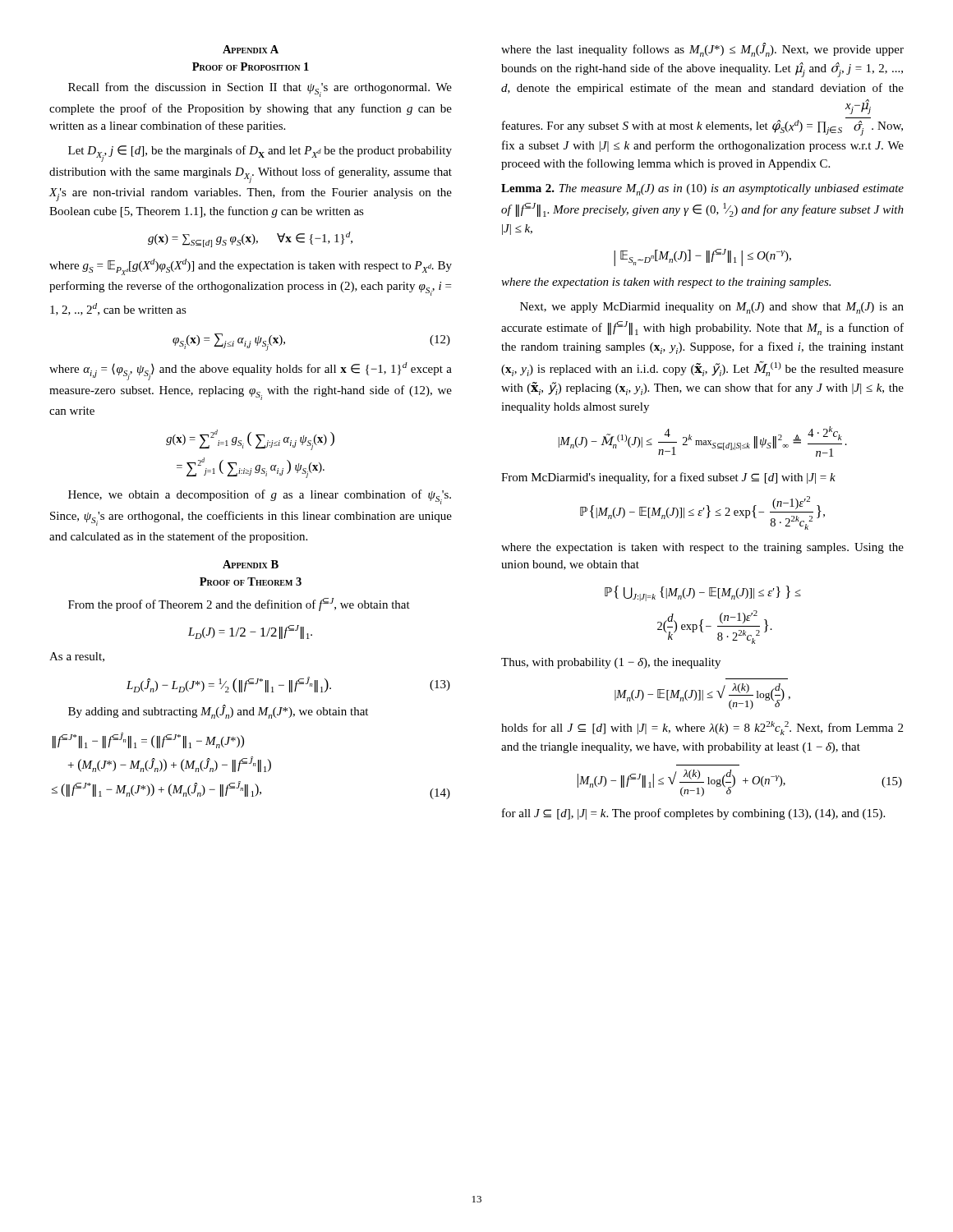The height and width of the screenshot is (1232, 953).
Task: Point to the block beginning "Lemma 2. The measure Mn(J) as in"
Action: click(x=702, y=209)
